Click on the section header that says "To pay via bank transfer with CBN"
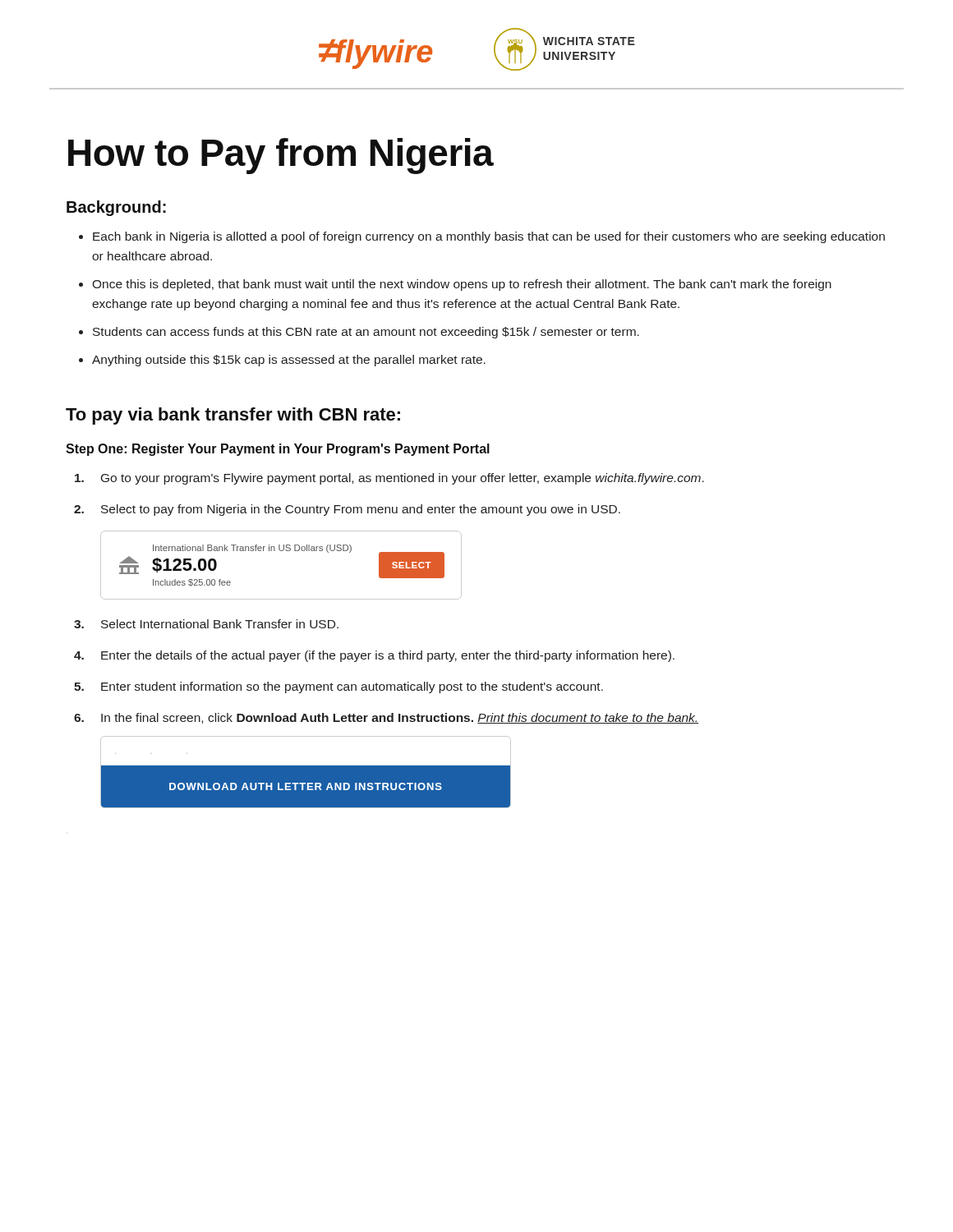 tap(234, 414)
